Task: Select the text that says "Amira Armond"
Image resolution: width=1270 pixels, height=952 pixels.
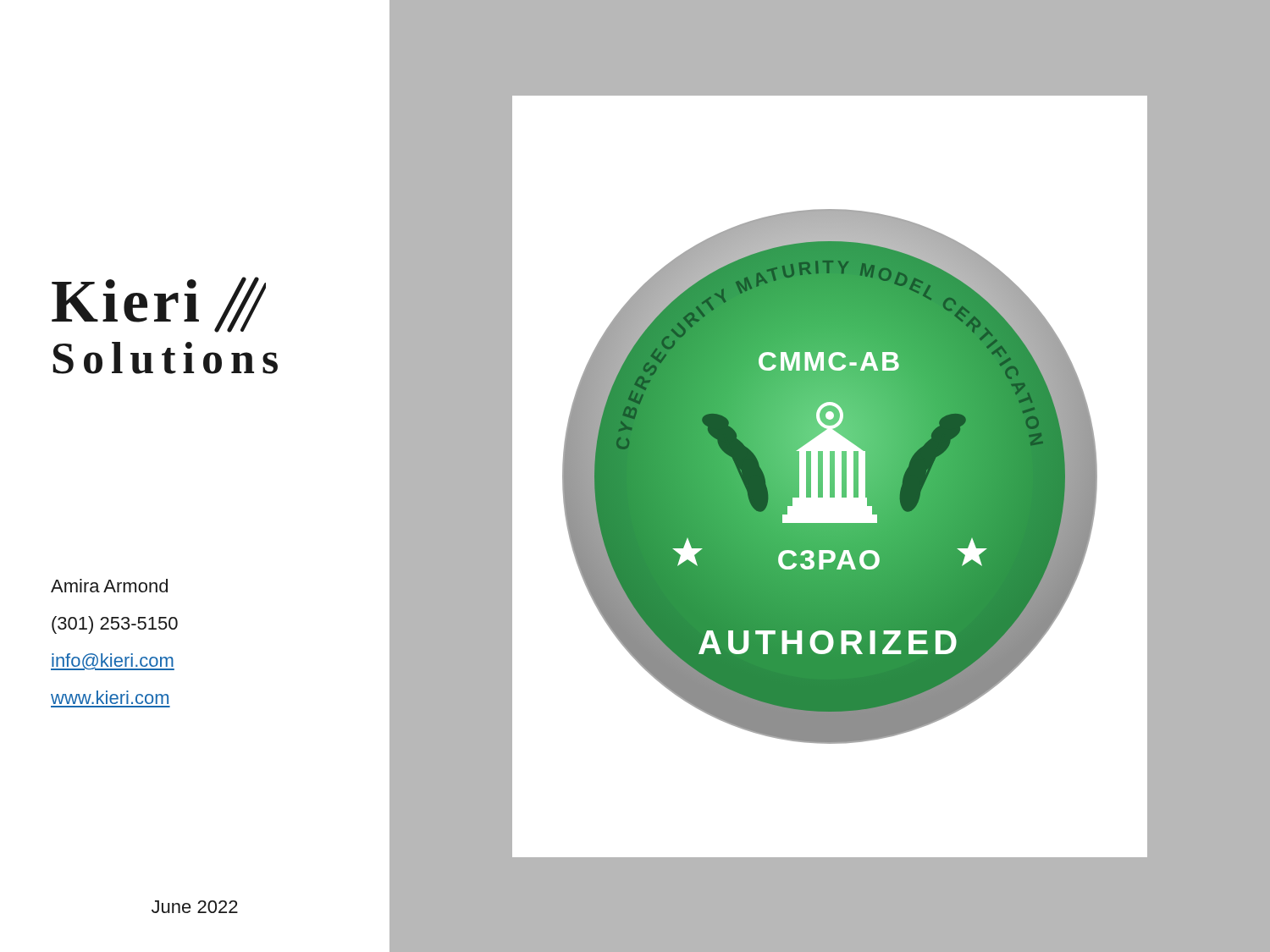Action: pyautogui.click(x=114, y=586)
